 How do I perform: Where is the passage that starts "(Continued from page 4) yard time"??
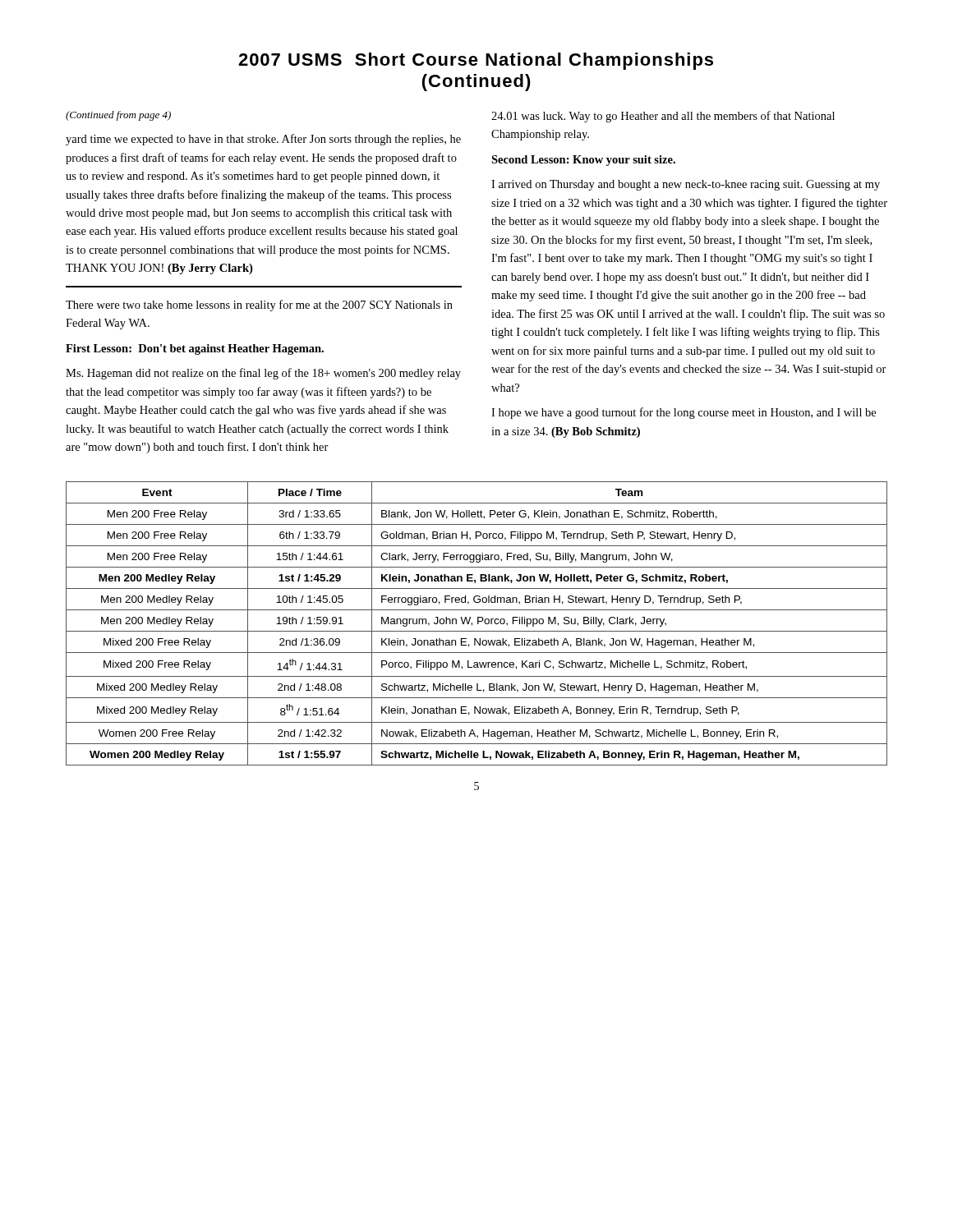264,192
